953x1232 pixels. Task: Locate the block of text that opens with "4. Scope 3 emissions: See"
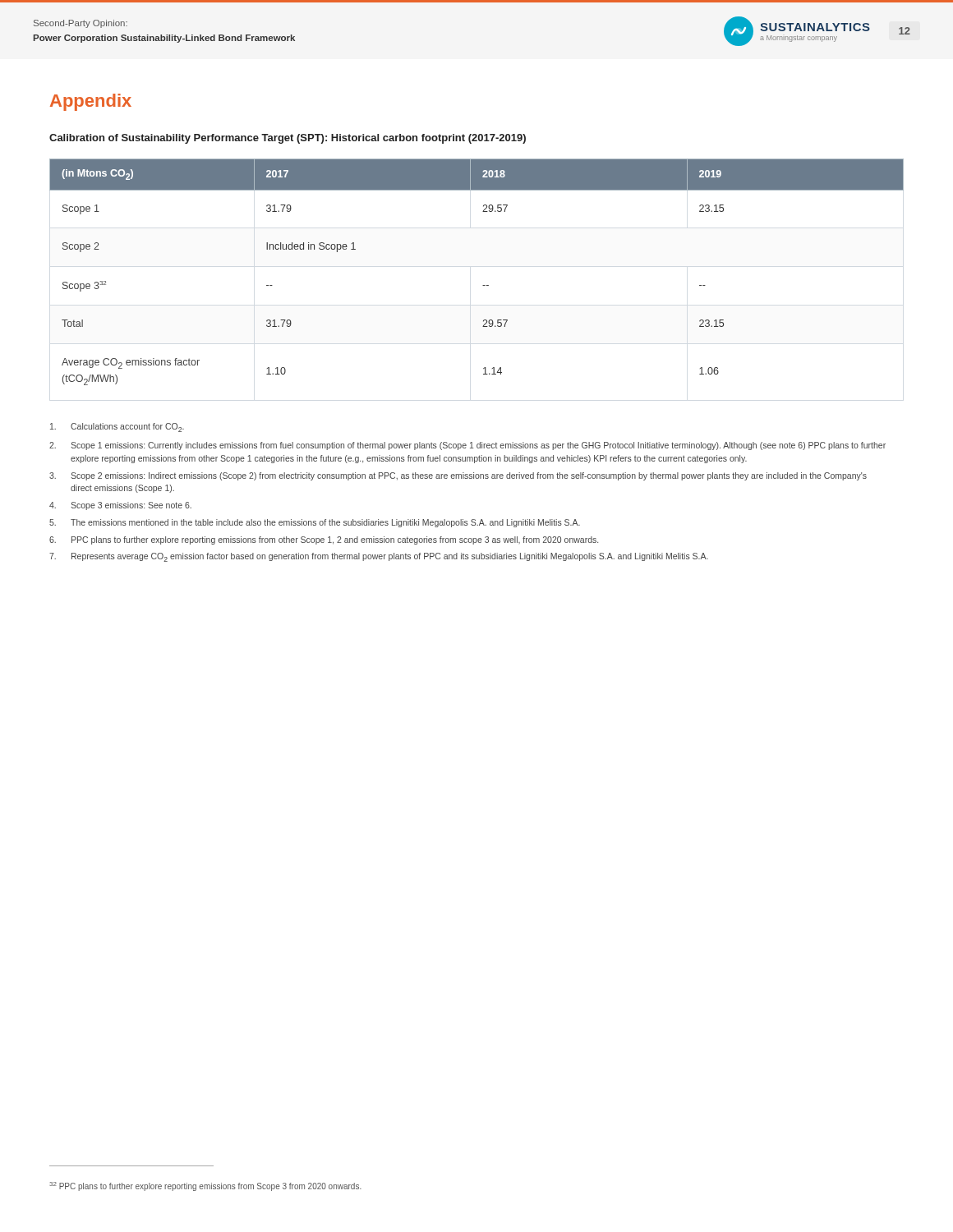click(x=121, y=506)
